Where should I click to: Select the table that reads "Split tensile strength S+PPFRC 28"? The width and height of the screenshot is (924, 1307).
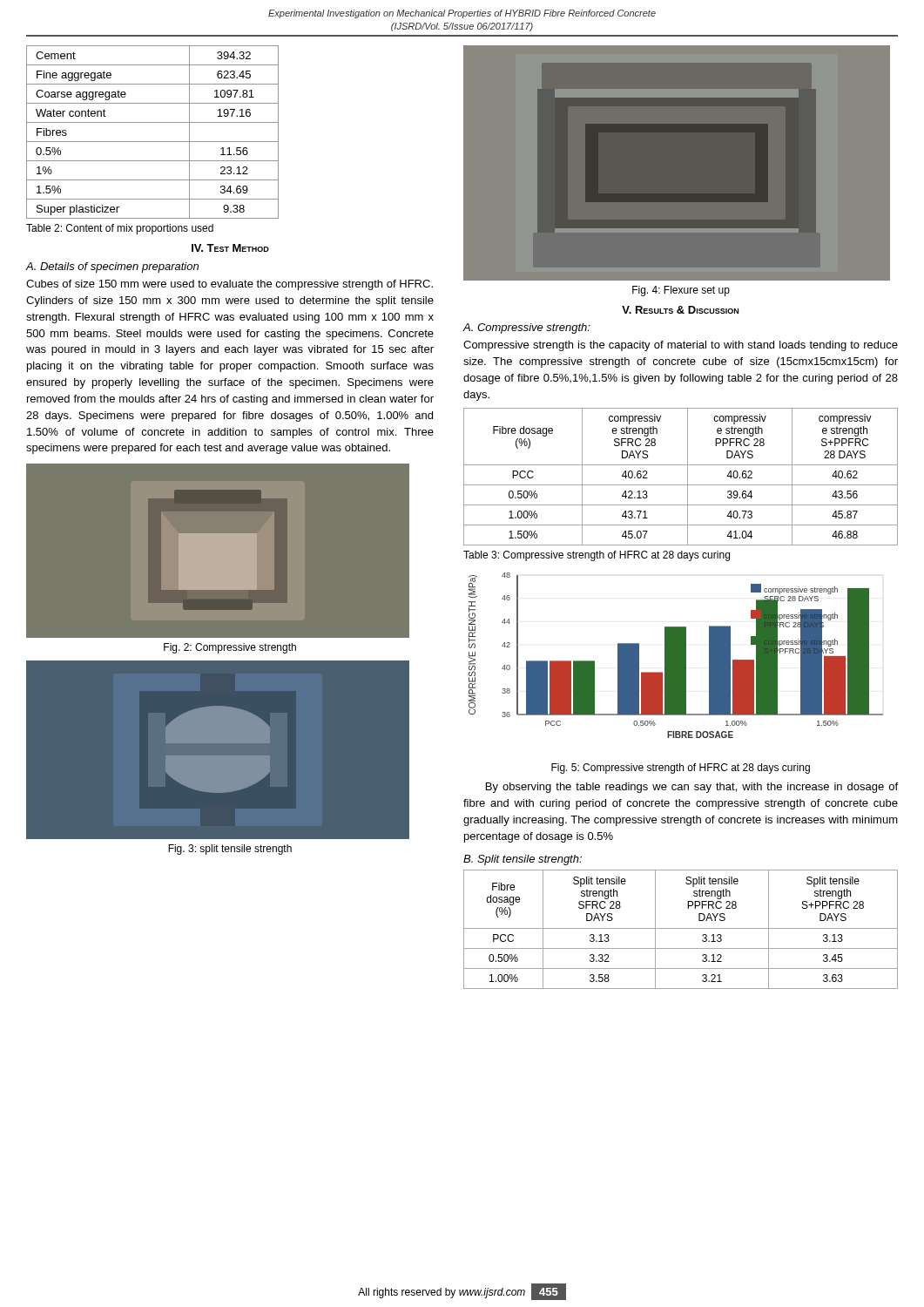point(681,929)
